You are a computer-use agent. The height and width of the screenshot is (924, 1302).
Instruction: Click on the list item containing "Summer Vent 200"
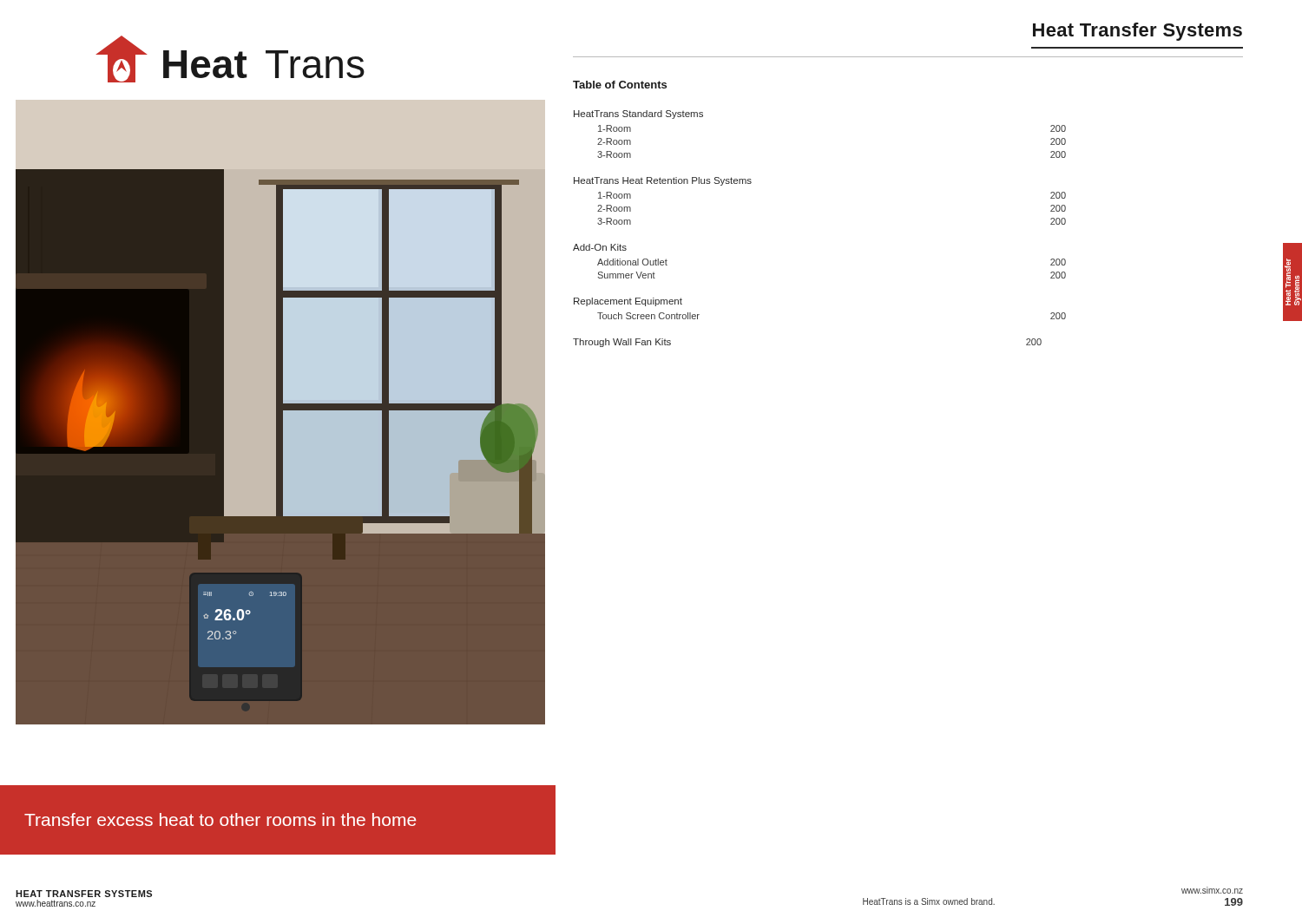[629, 275]
